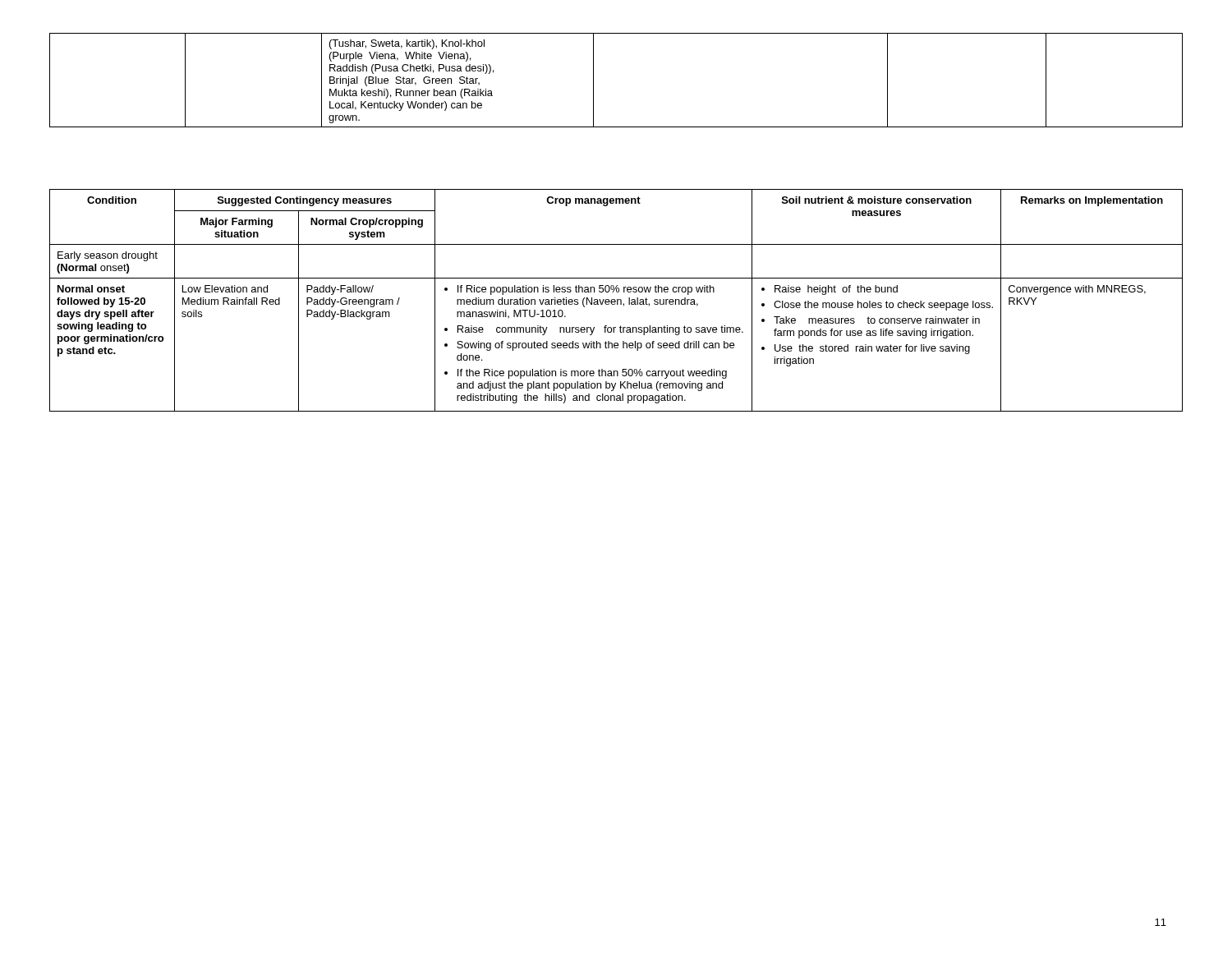Click on the table containing "(Tushar, Sweta, kartik), Knol-khol (Purple"
Image resolution: width=1232 pixels, height=953 pixels.
pyautogui.click(x=616, y=80)
